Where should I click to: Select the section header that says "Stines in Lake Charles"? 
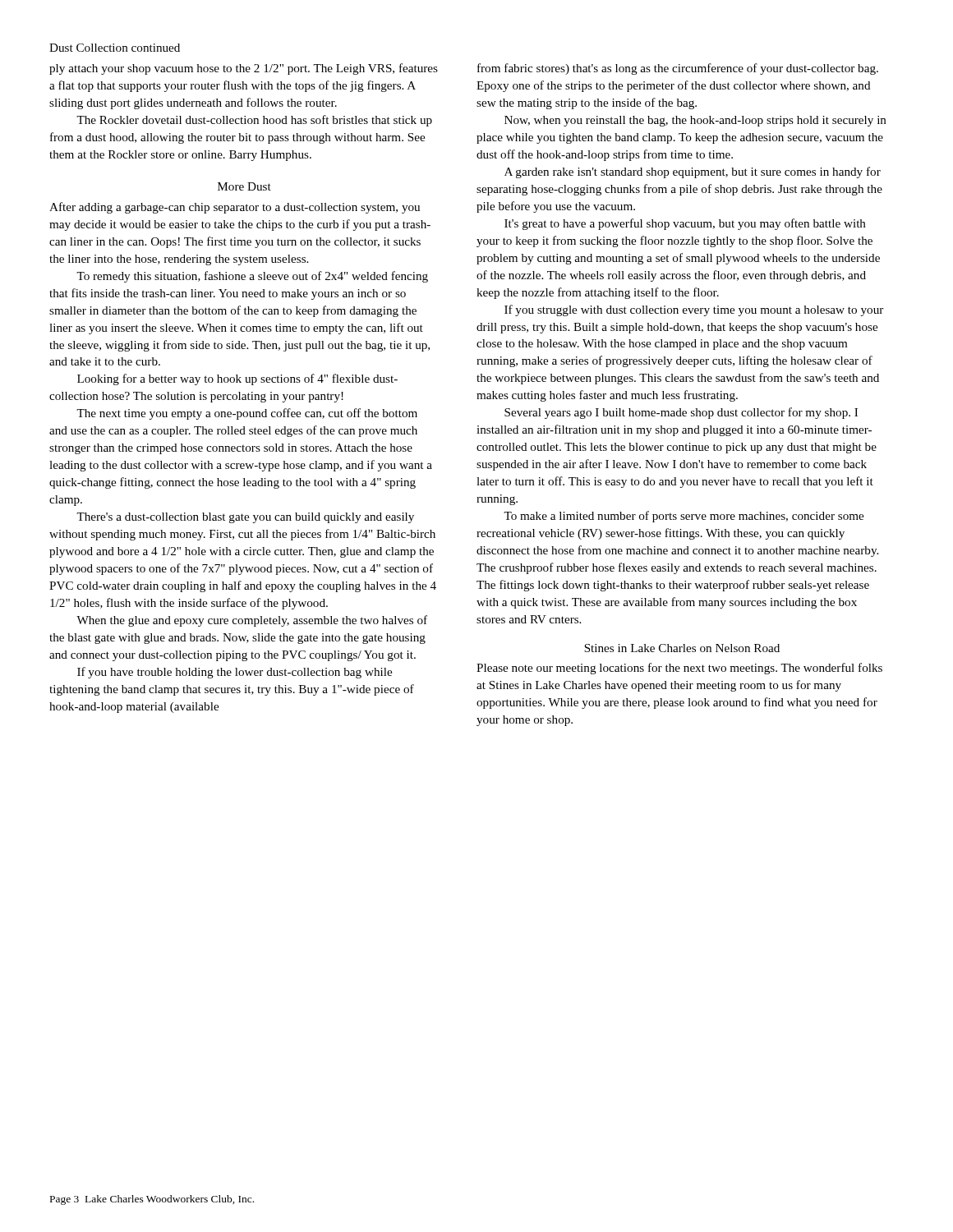click(682, 648)
